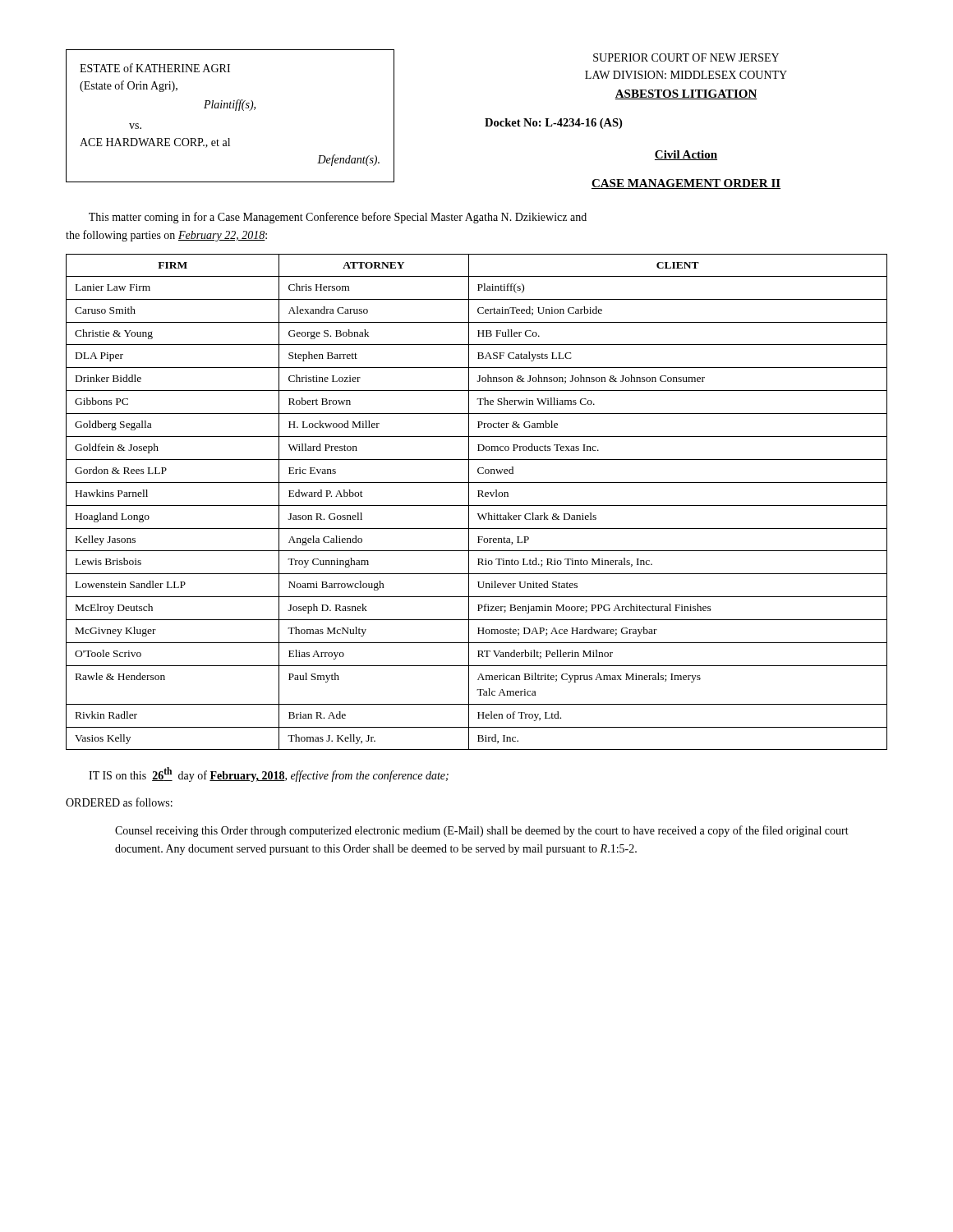The height and width of the screenshot is (1232, 953).
Task: Click the passage that begins "IT IS on this 26th"
Action: click(x=257, y=774)
